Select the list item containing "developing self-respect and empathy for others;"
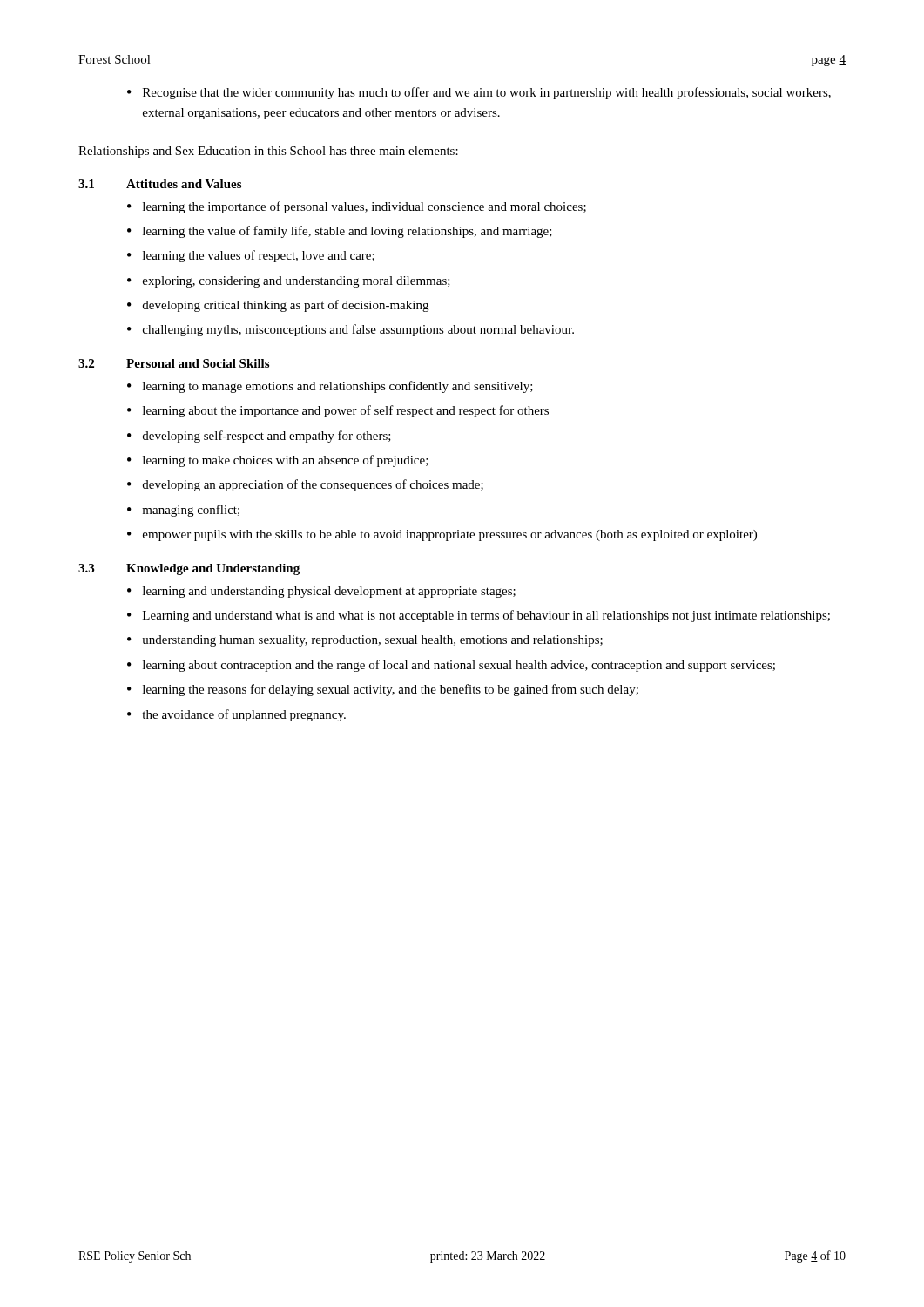The height and width of the screenshot is (1307, 924). click(259, 437)
